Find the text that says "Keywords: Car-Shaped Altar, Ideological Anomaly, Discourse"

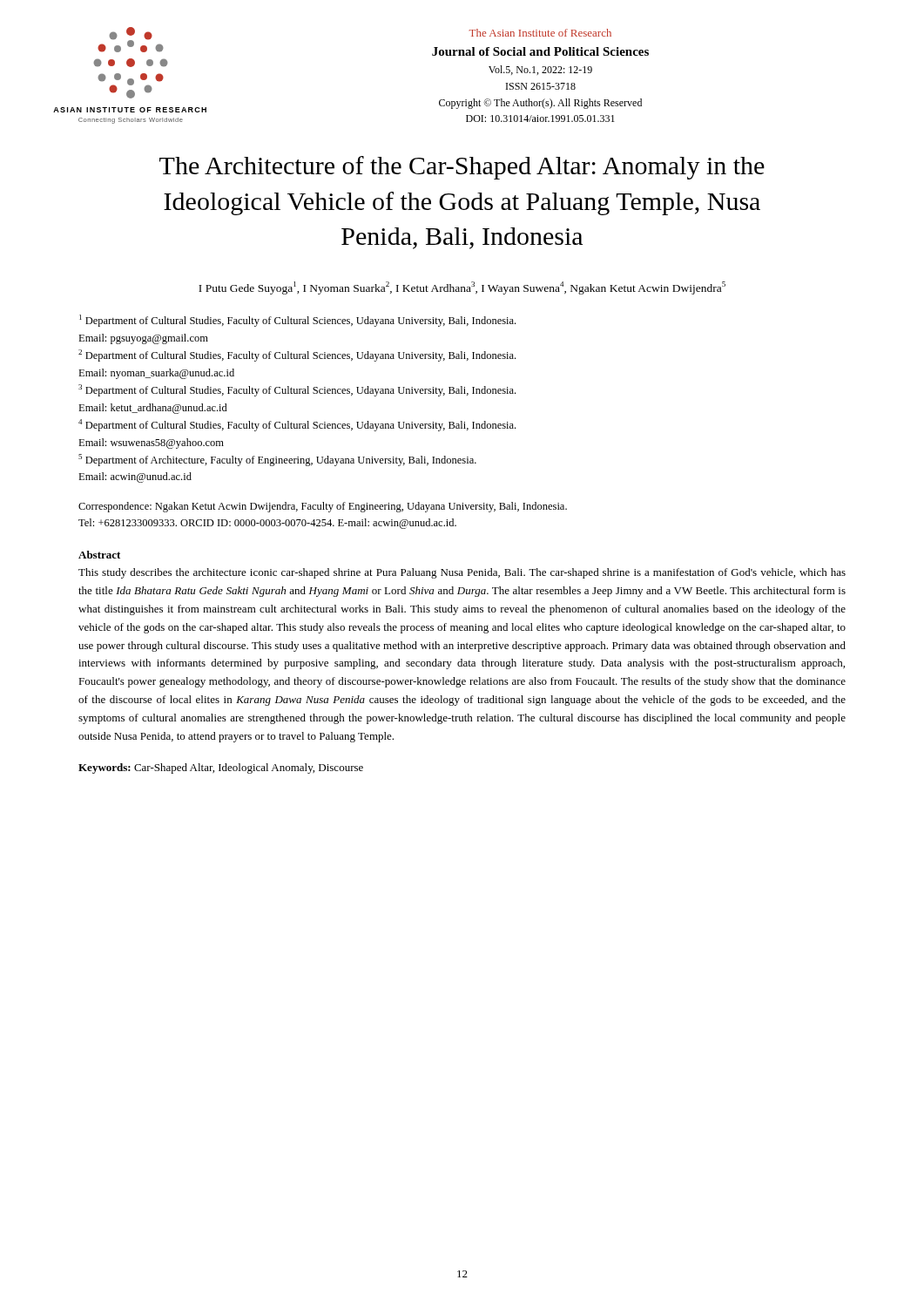point(221,767)
